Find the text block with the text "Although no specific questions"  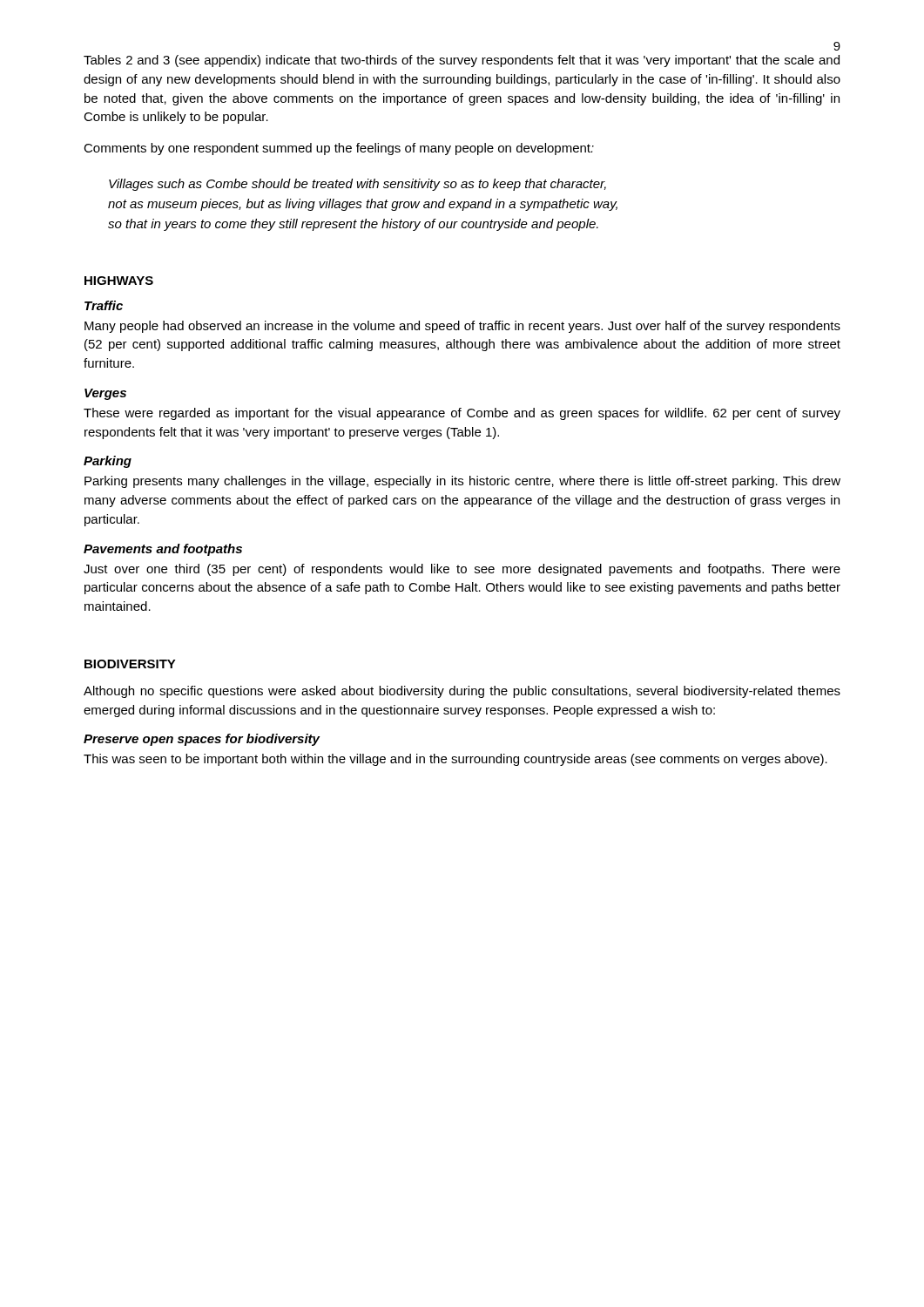click(462, 700)
